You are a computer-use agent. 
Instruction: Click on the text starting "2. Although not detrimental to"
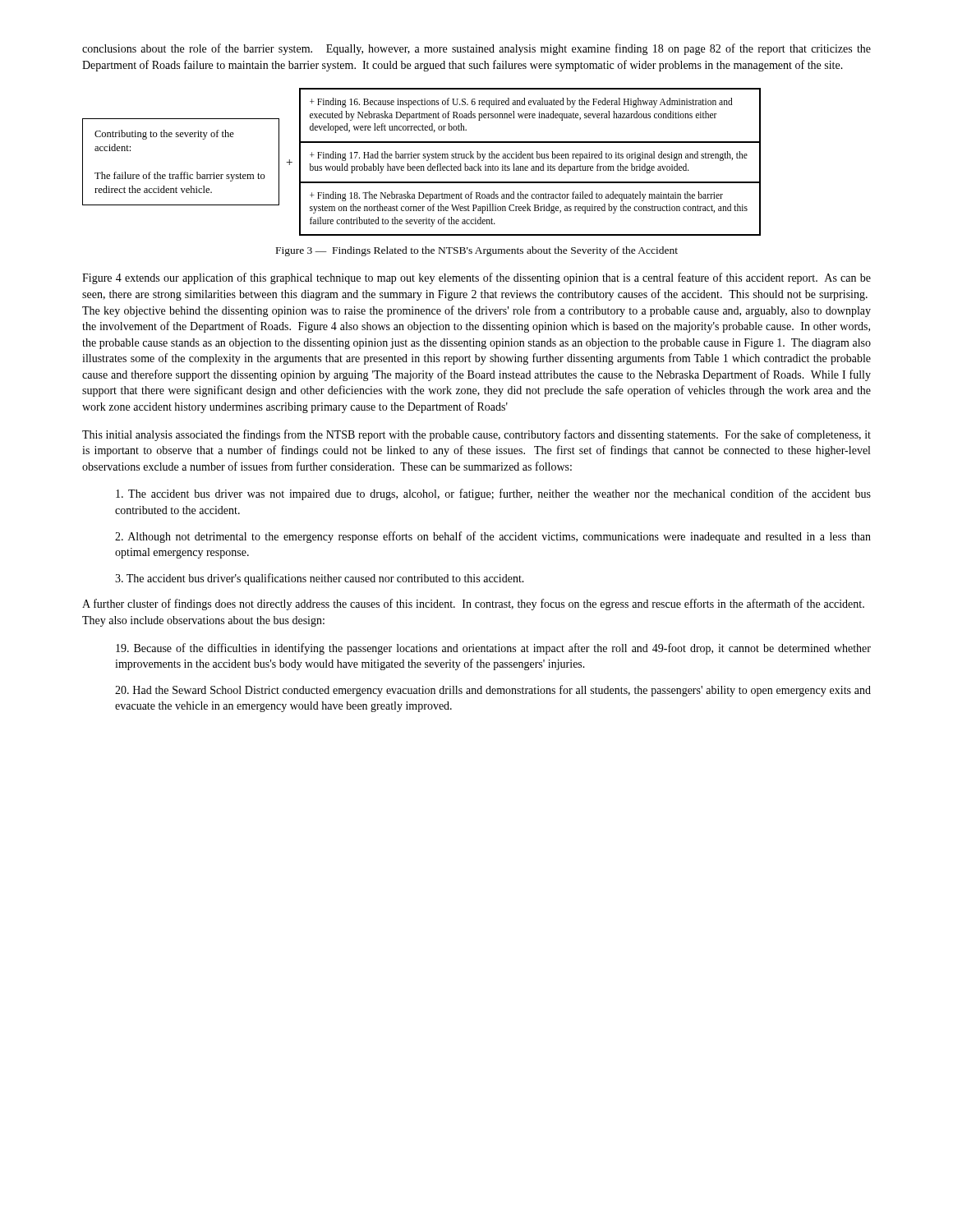coord(493,544)
